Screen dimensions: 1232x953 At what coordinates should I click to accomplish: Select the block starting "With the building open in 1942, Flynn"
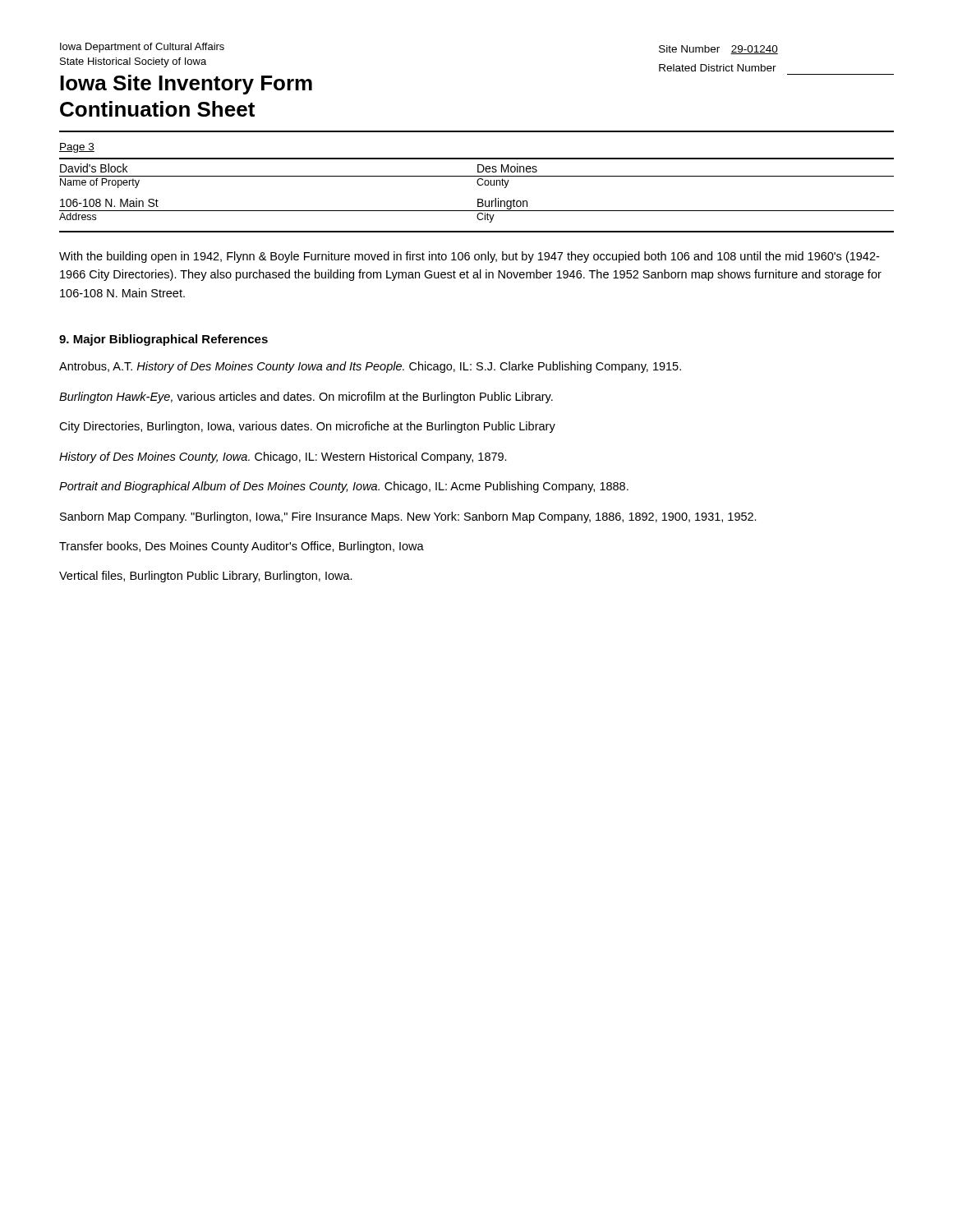(x=470, y=274)
